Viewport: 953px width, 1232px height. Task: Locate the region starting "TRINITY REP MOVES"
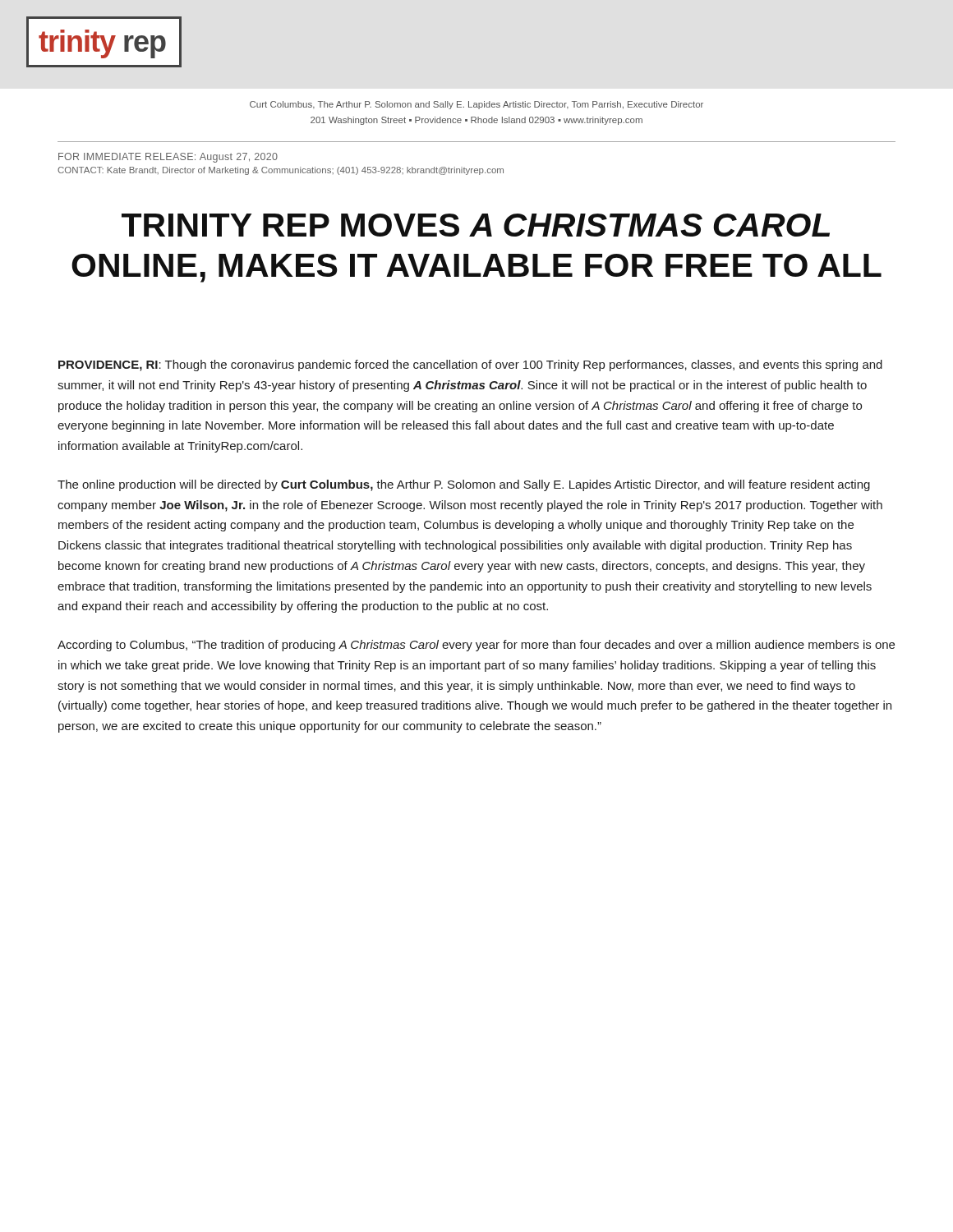coord(476,246)
